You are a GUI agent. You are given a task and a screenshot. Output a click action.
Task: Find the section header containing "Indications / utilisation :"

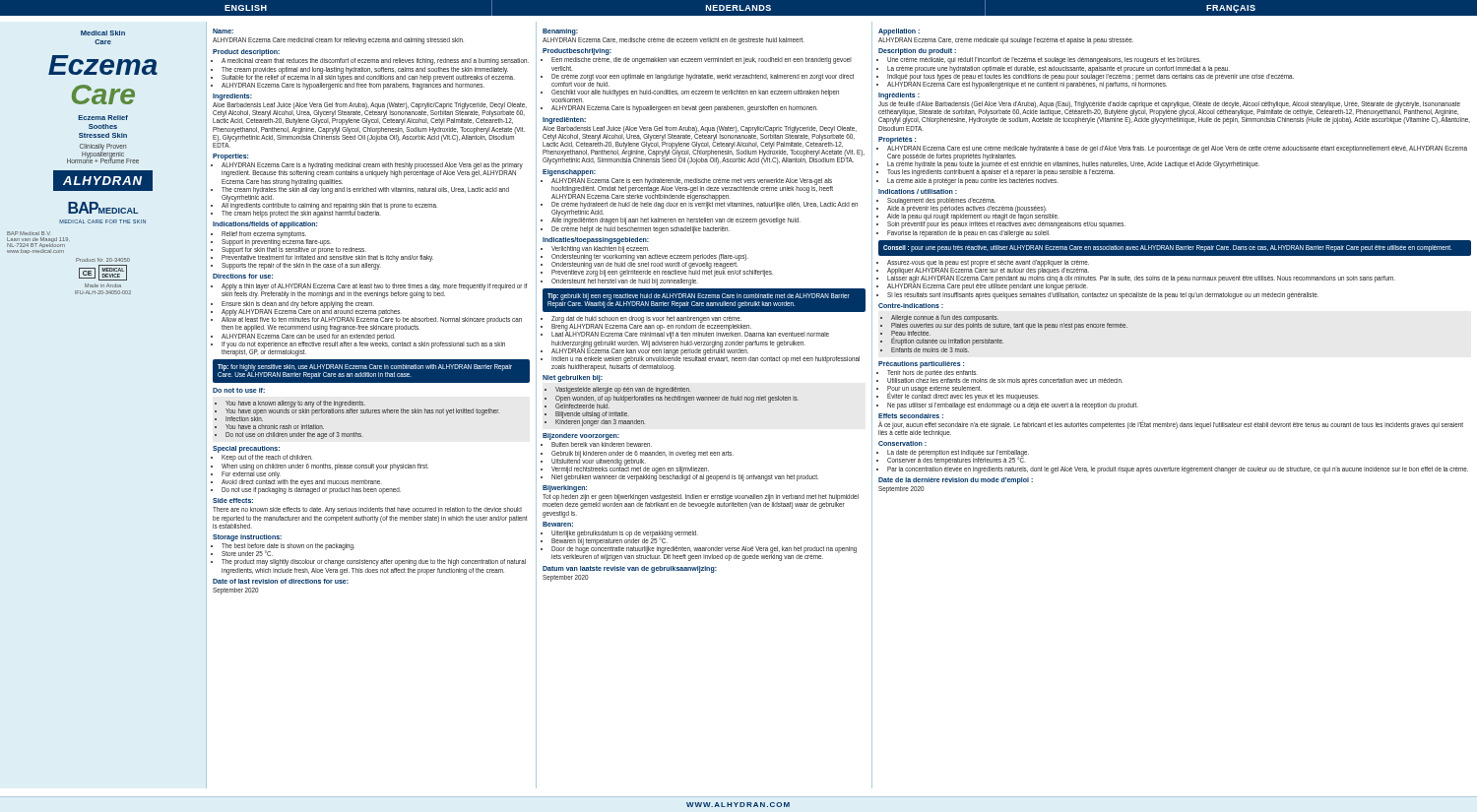(x=918, y=191)
